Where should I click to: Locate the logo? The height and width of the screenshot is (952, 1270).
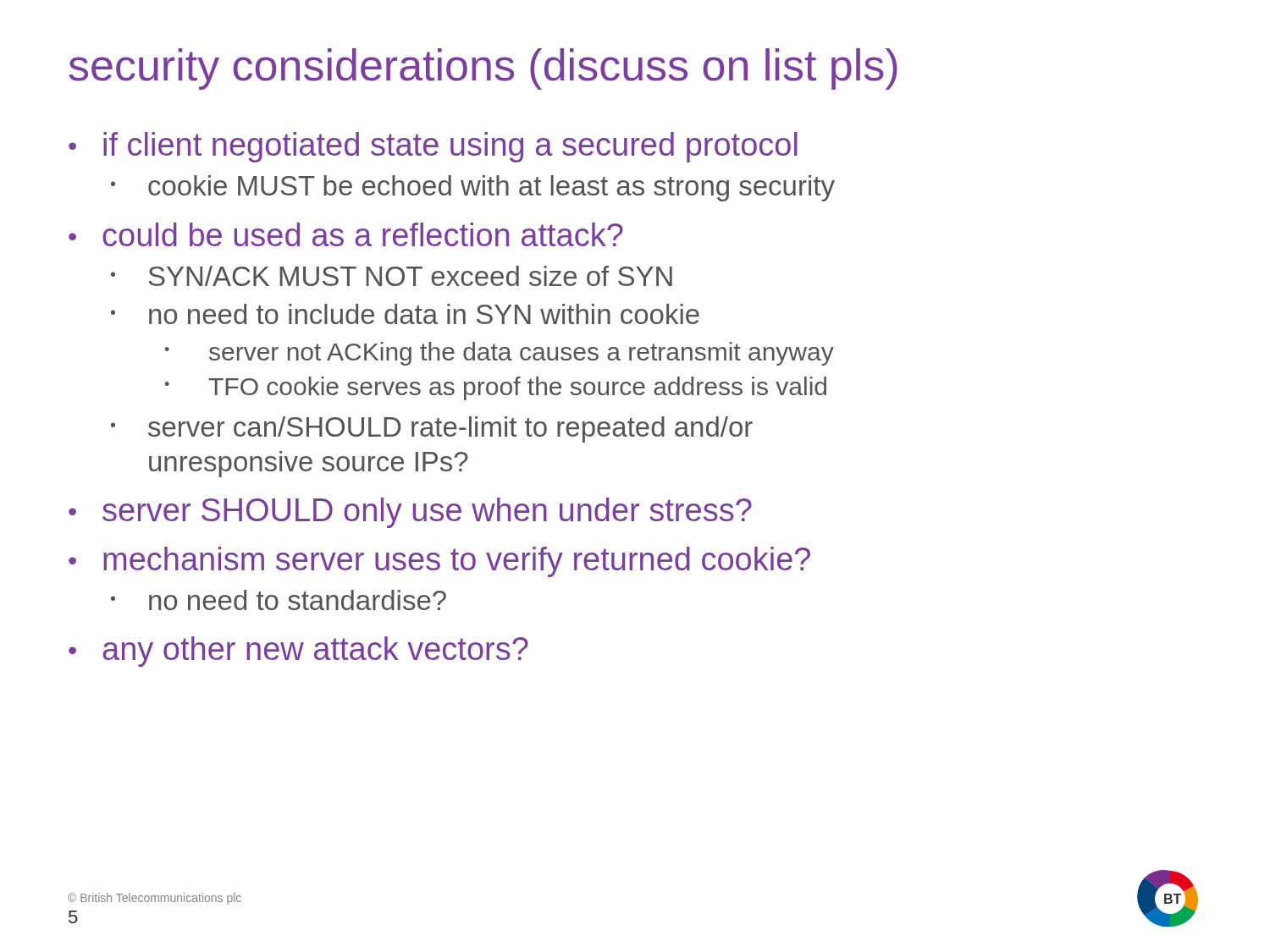(x=1164, y=899)
